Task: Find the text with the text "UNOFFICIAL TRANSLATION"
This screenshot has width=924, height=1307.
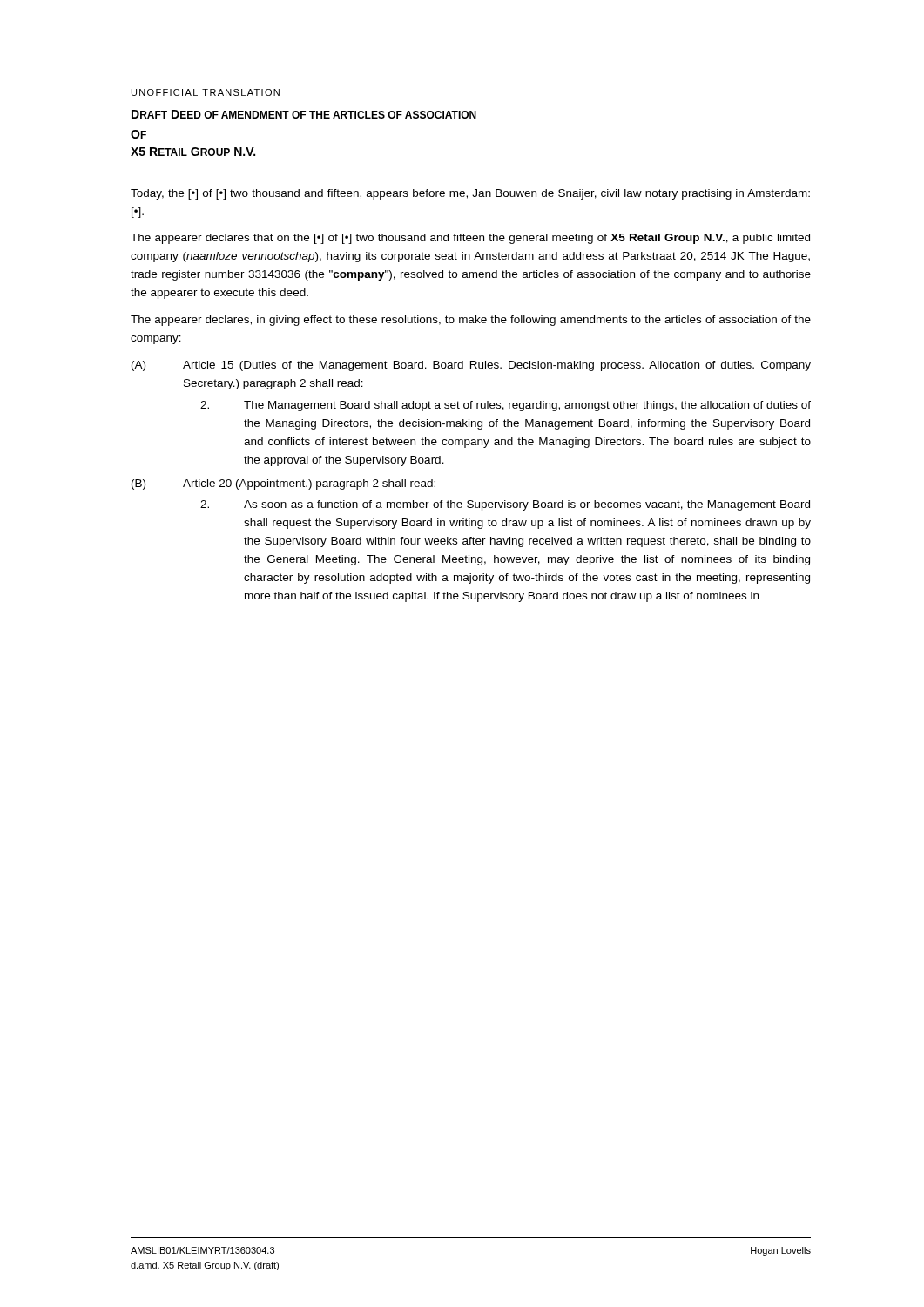Action: [206, 92]
